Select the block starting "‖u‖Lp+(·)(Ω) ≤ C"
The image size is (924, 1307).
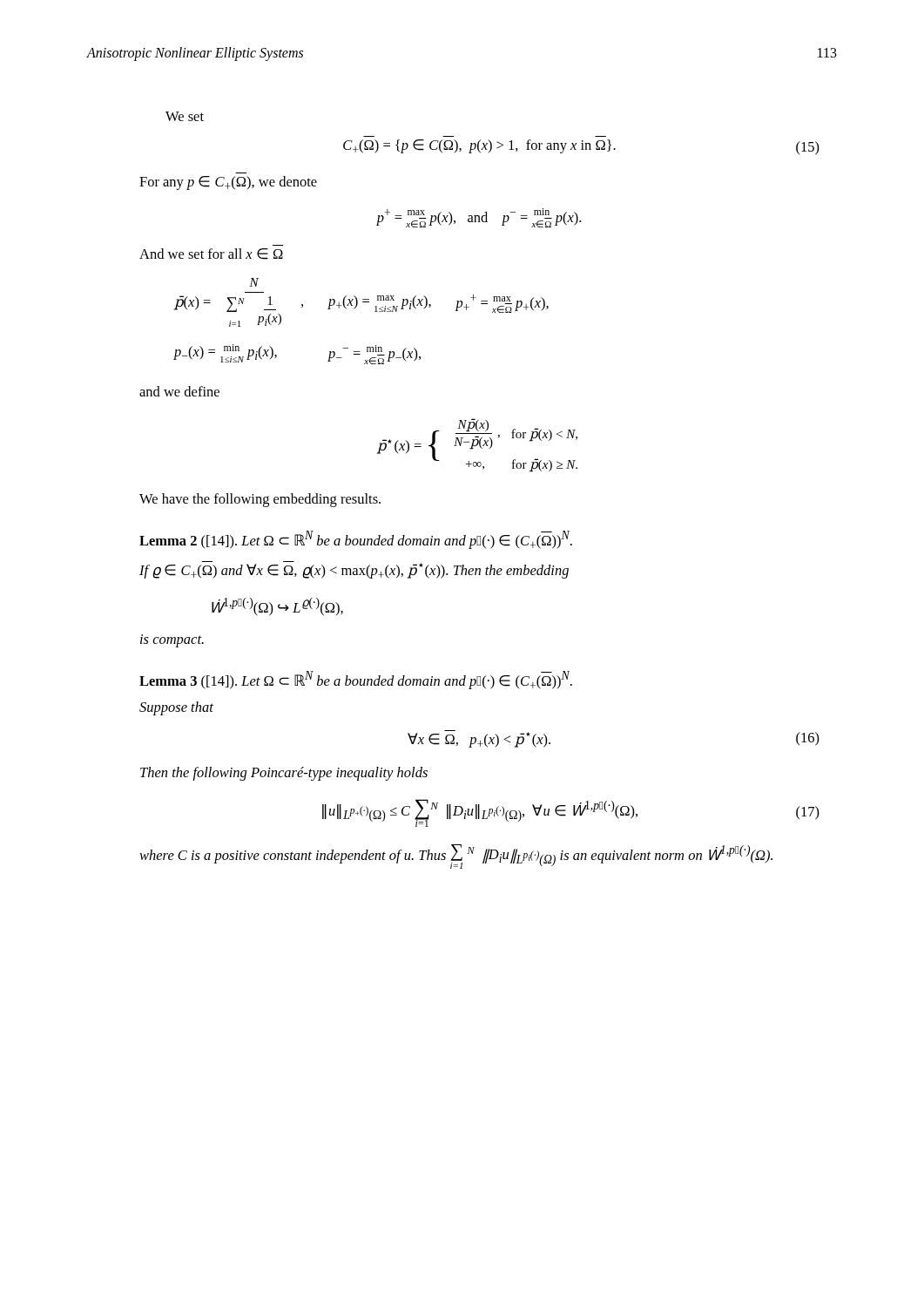point(570,812)
